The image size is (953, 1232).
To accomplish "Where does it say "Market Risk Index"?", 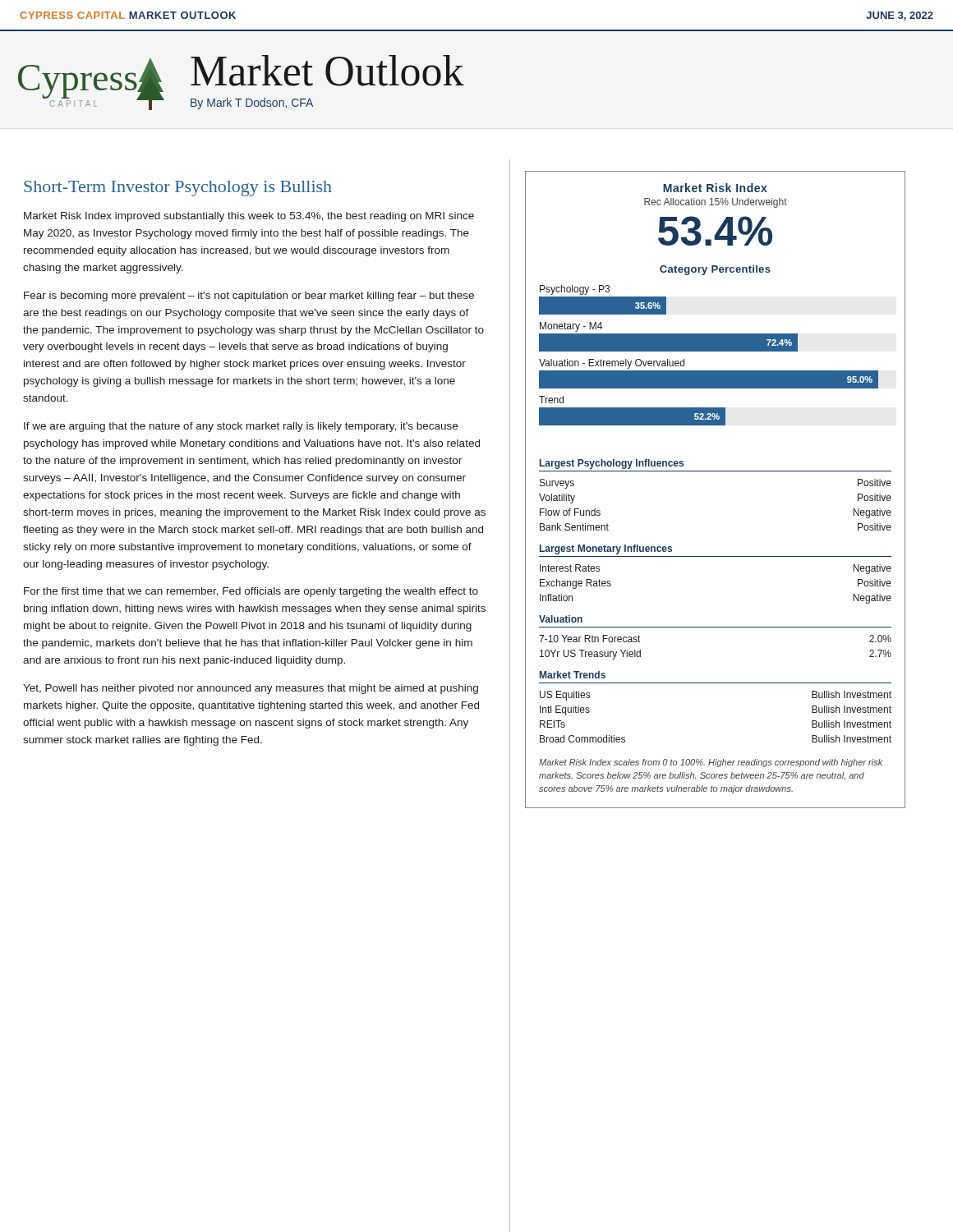I will coord(715,188).
